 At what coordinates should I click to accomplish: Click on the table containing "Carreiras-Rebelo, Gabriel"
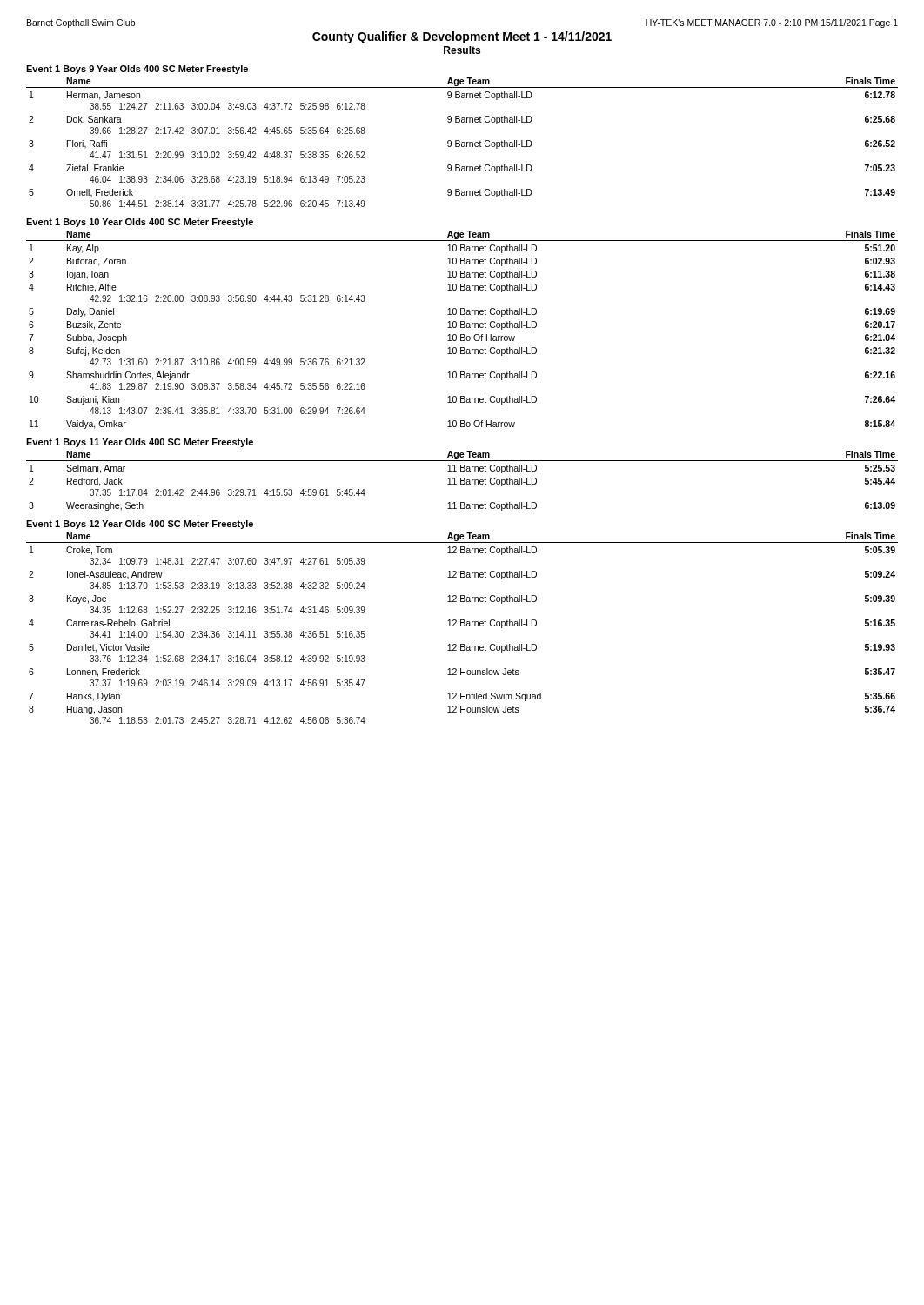tap(462, 628)
